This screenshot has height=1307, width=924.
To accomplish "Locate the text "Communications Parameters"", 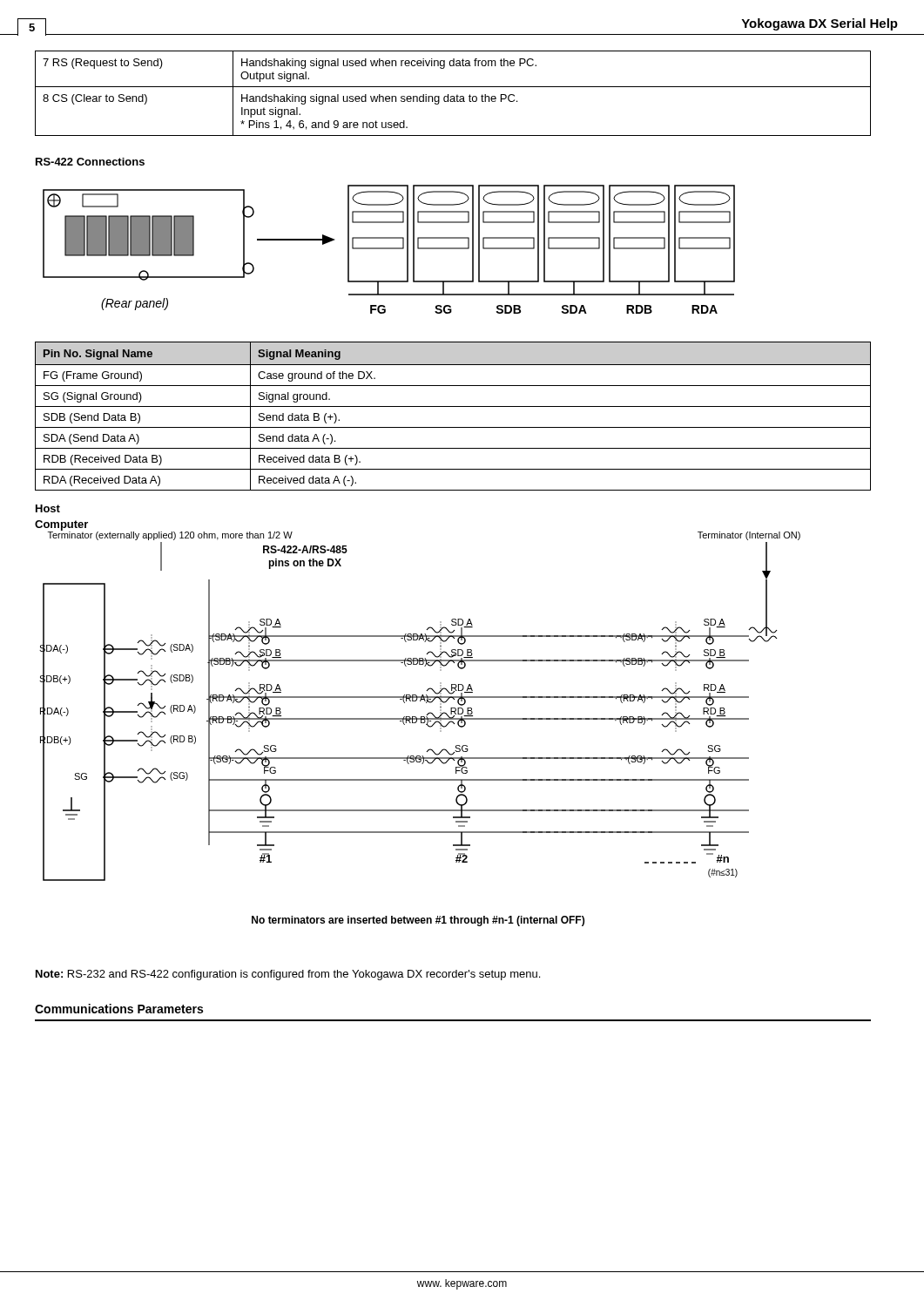I will pos(119,1009).
